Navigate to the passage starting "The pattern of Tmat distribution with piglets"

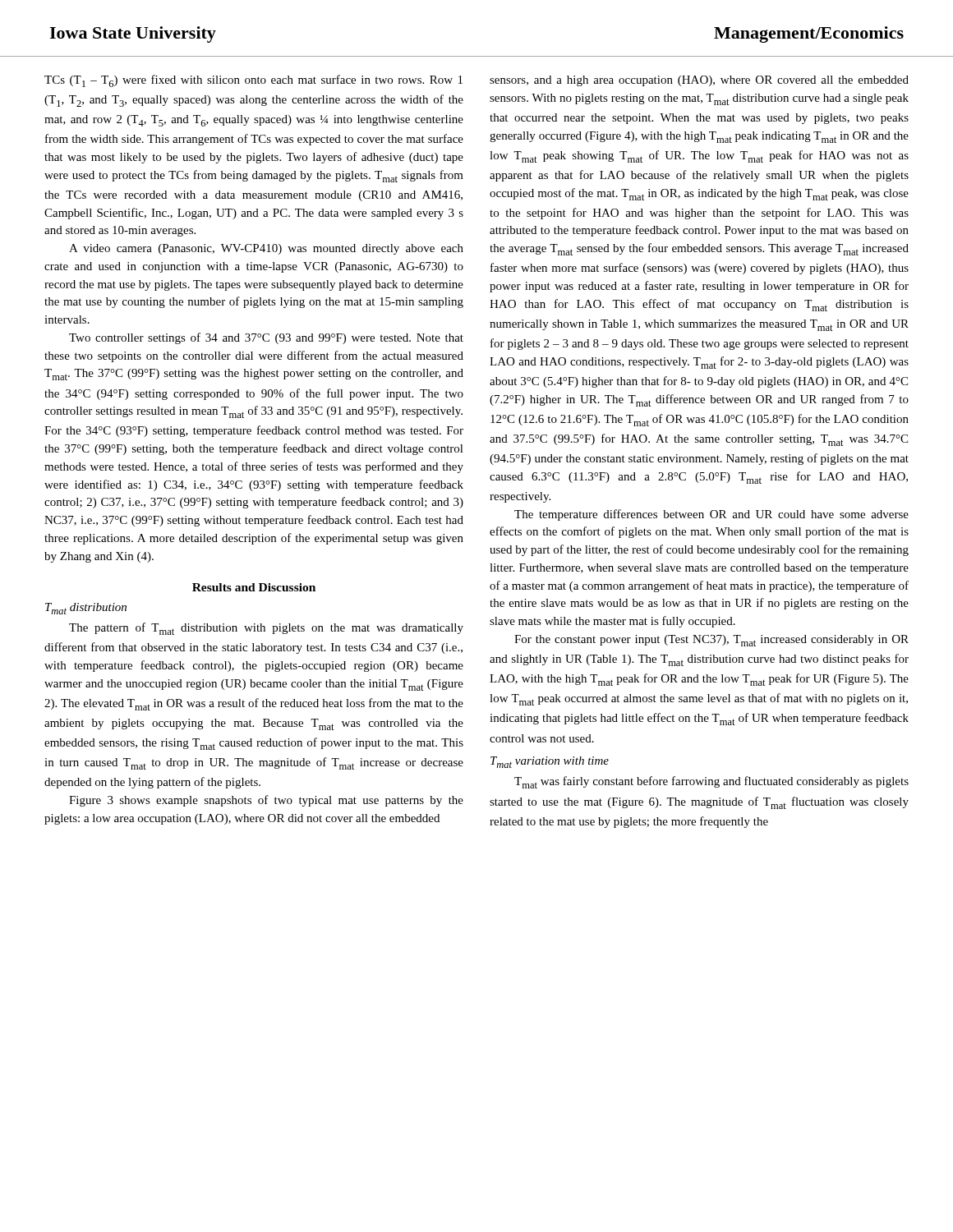click(254, 706)
